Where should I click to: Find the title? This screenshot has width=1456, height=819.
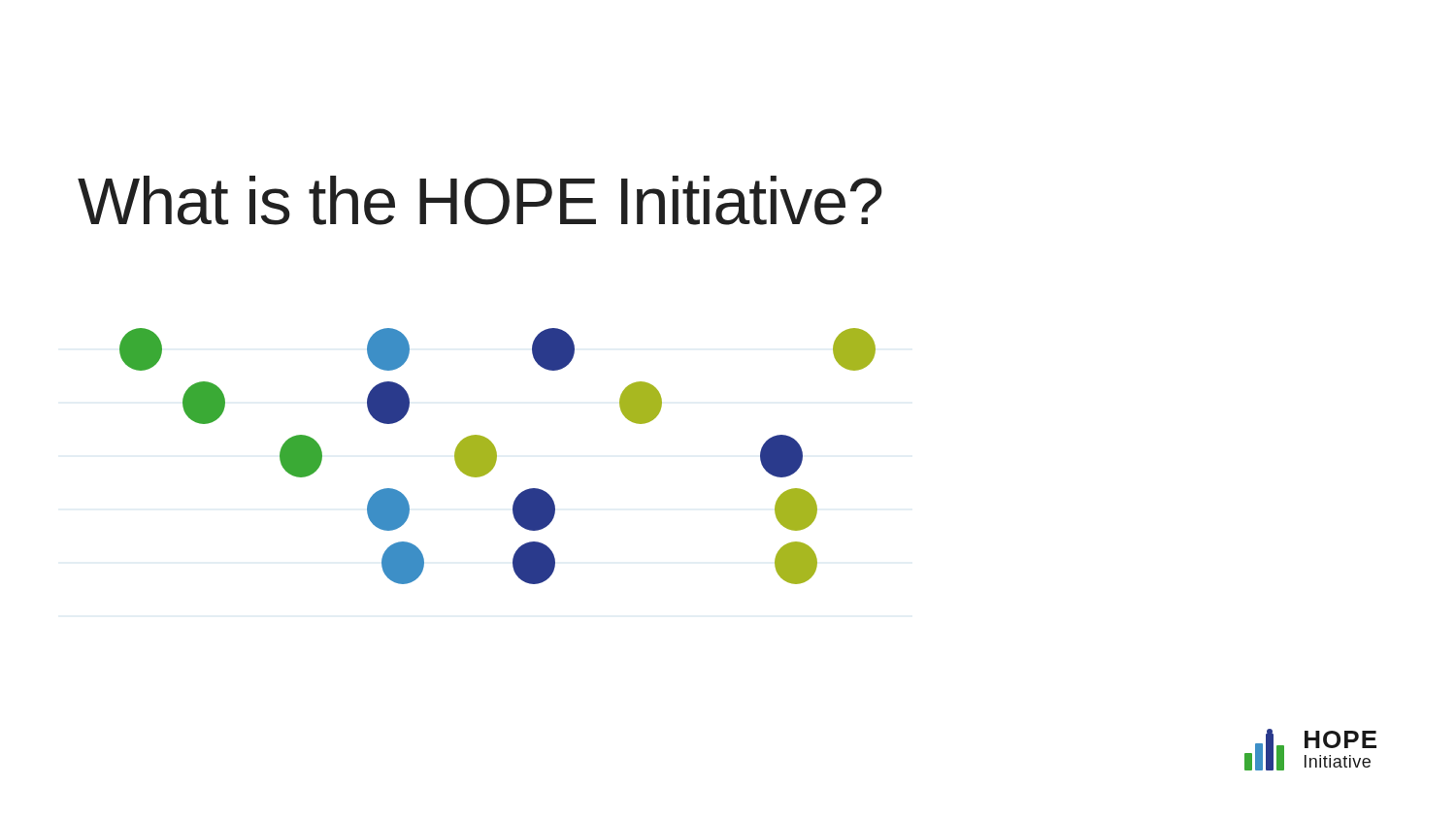tap(480, 201)
